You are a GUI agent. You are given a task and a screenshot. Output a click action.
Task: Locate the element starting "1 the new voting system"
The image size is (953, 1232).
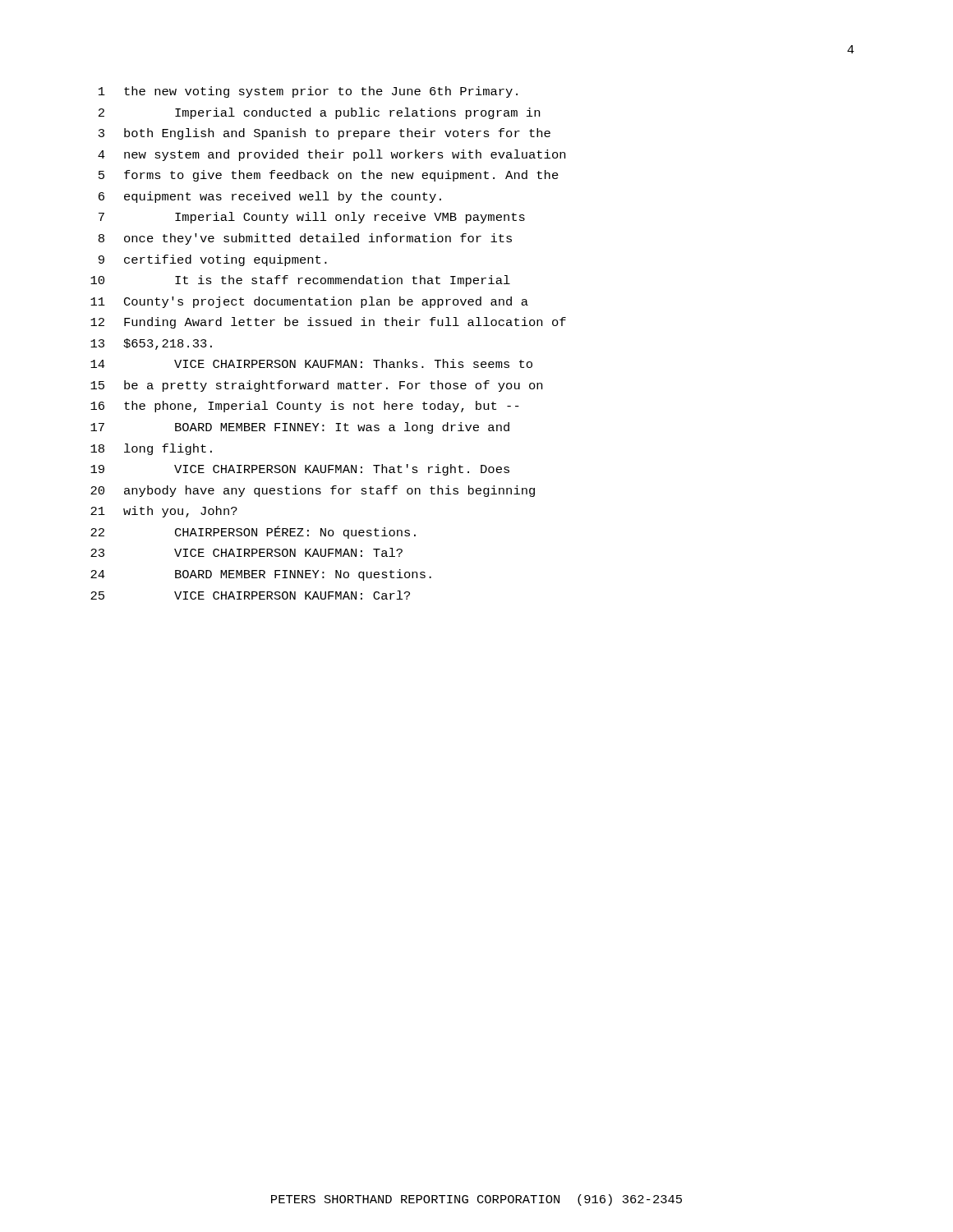(308, 92)
